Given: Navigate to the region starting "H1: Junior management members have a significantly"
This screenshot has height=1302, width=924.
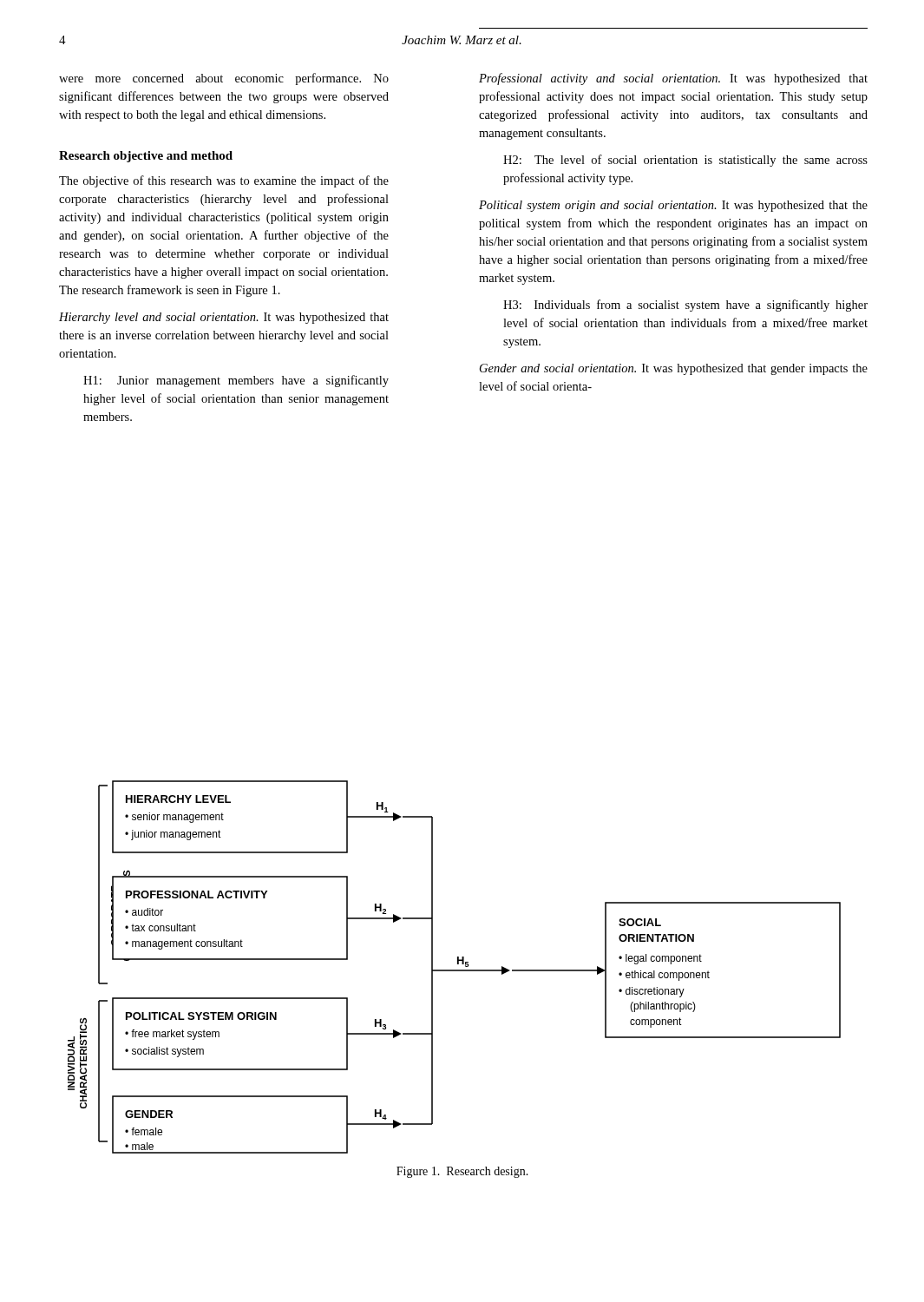Looking at the screenshot, I should [236, 399].
